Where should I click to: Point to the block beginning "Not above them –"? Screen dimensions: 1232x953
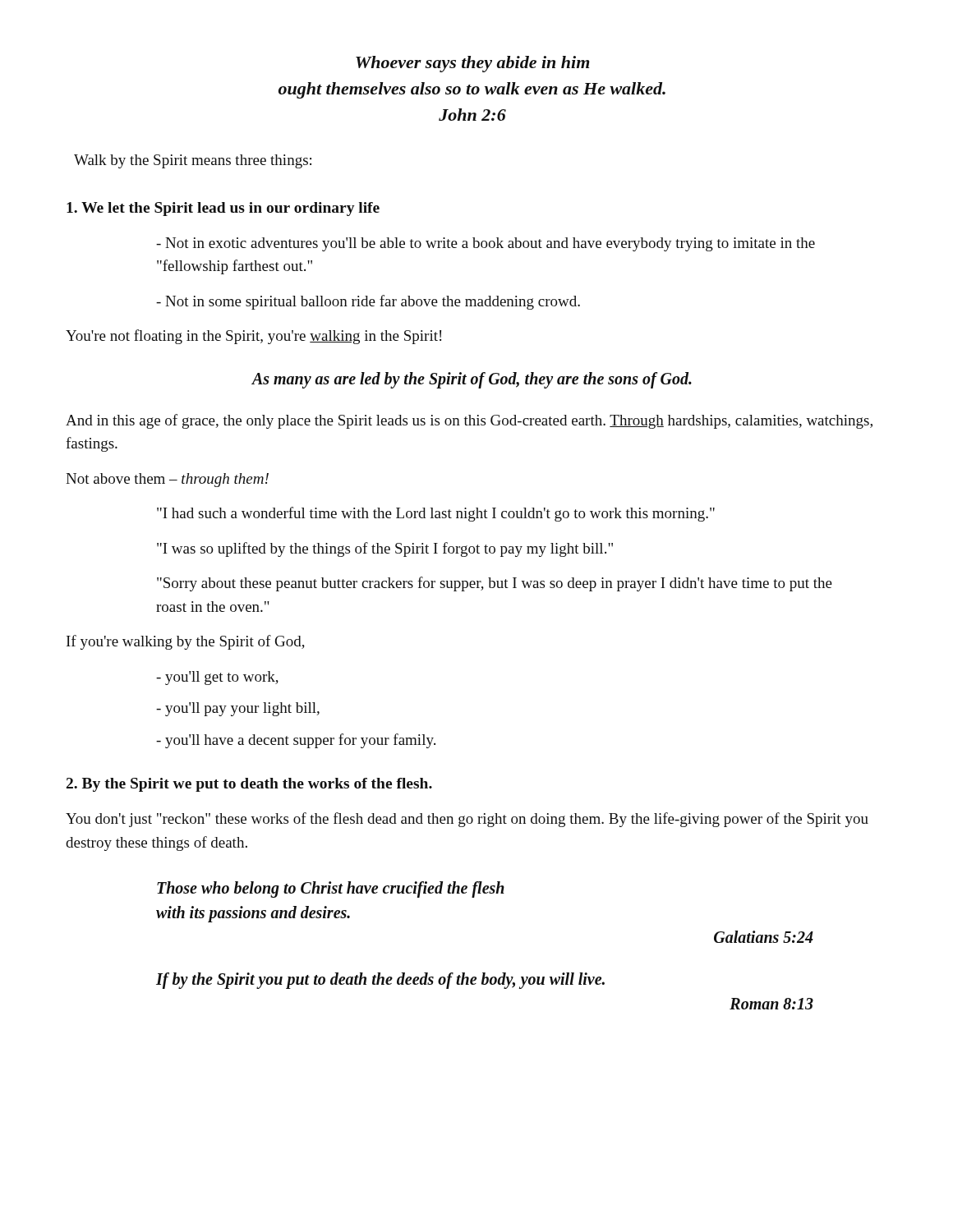pyautogui.click(x=168, y=478)
